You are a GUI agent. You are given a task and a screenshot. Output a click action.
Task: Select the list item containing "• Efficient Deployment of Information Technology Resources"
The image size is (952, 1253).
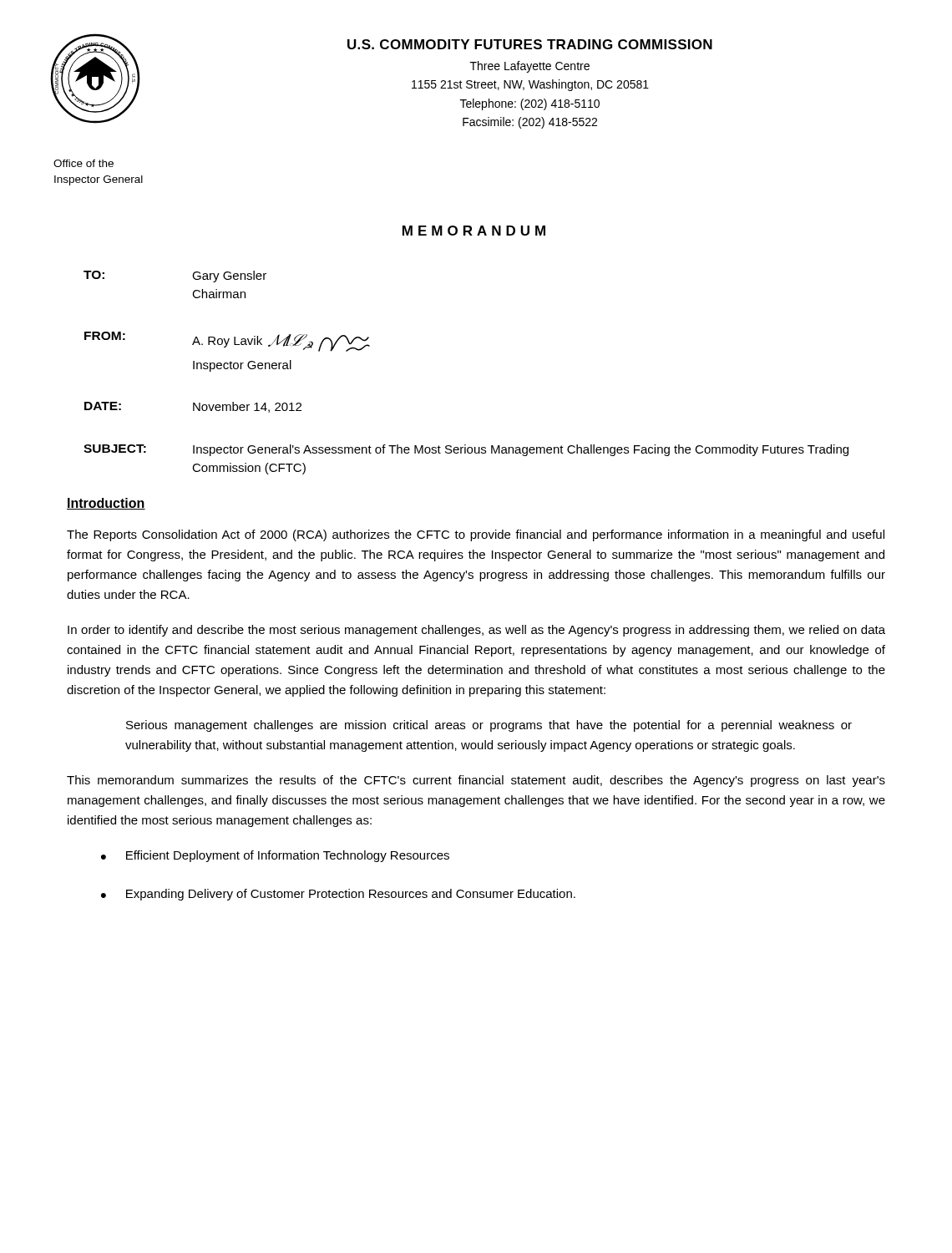pos(275,856)
